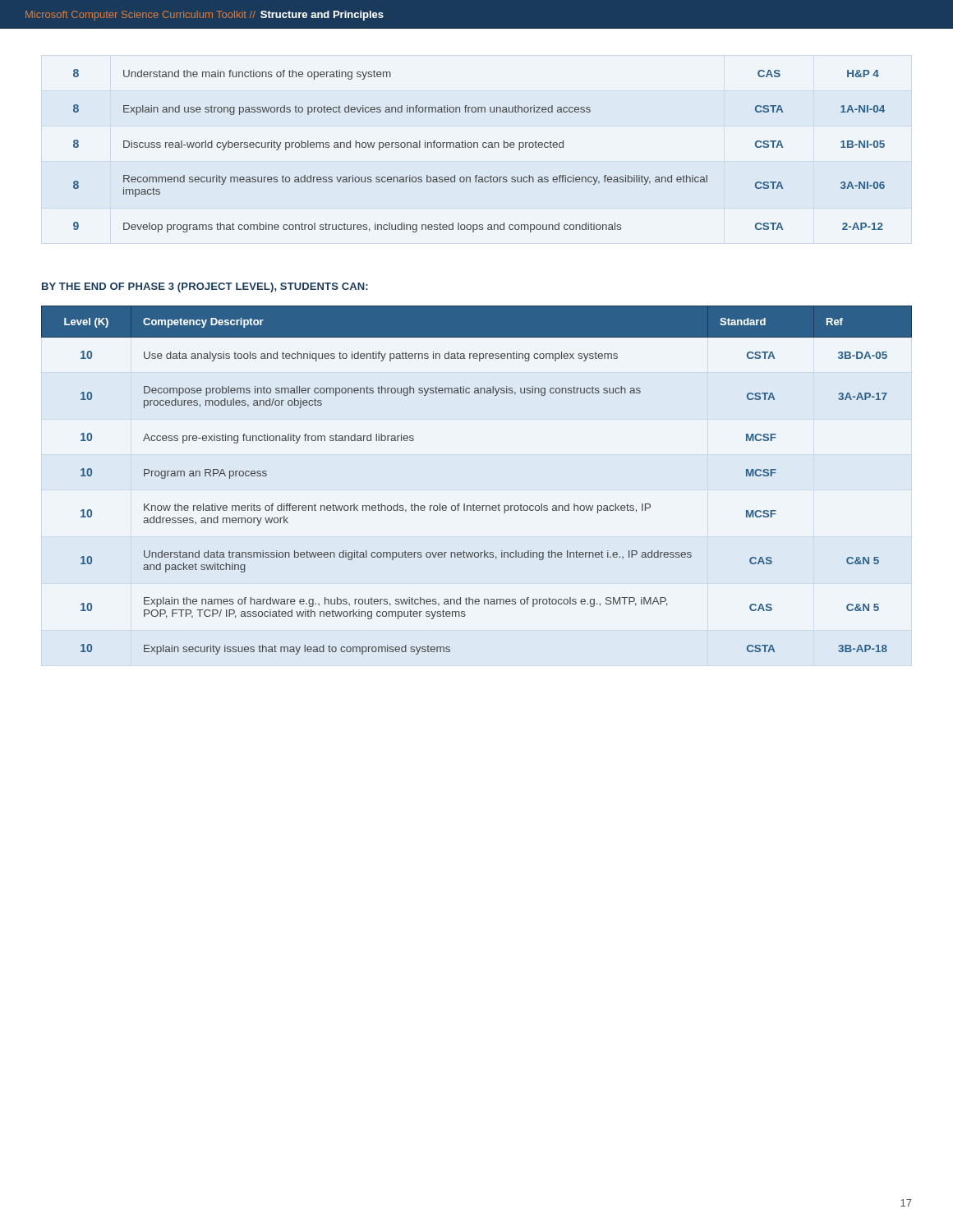
Task: Locate the region starting "BY THE END OF PHASE 3 (PROJECT"
Action: click(x=205, y=286)
